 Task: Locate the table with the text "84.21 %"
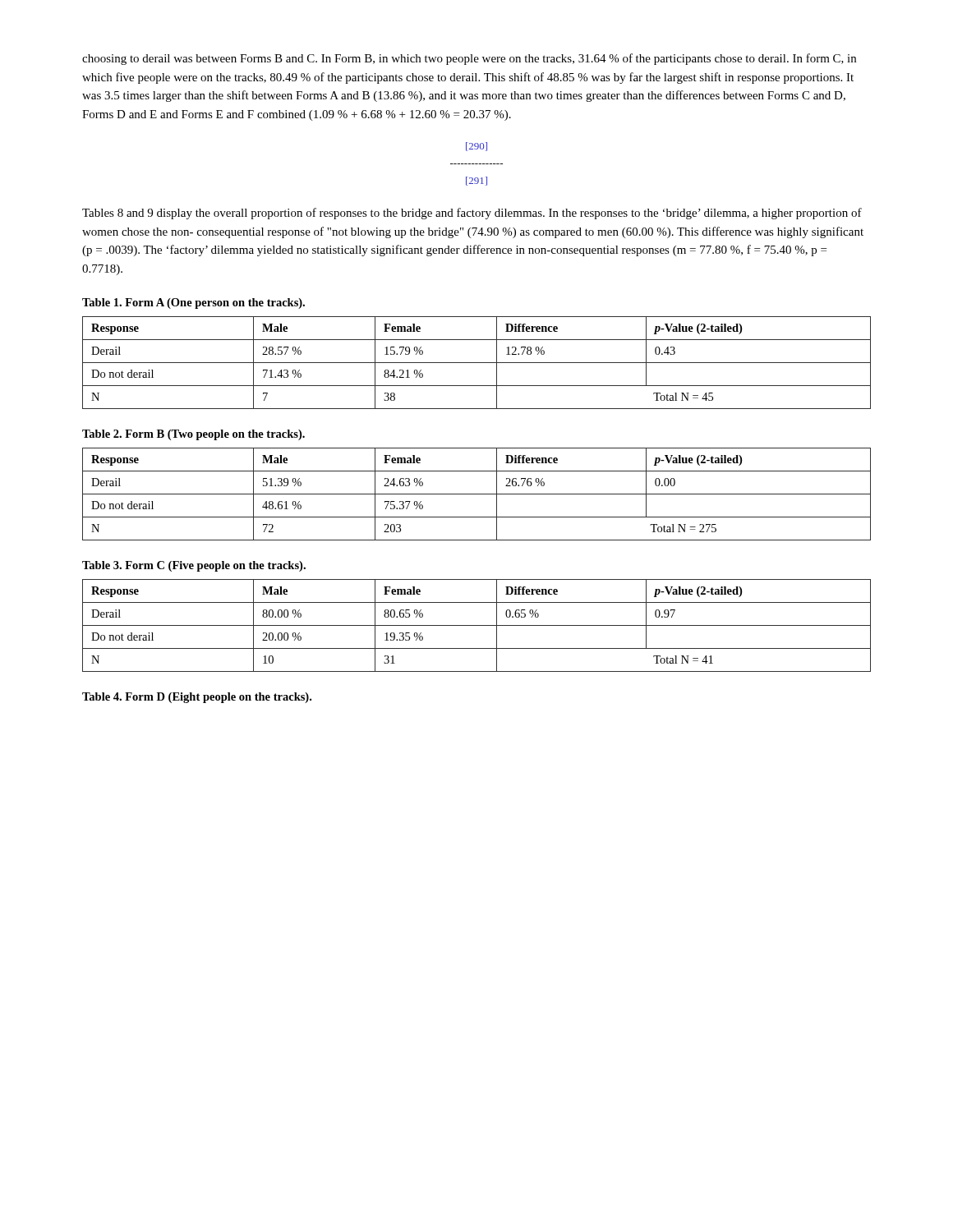(476, 363)
